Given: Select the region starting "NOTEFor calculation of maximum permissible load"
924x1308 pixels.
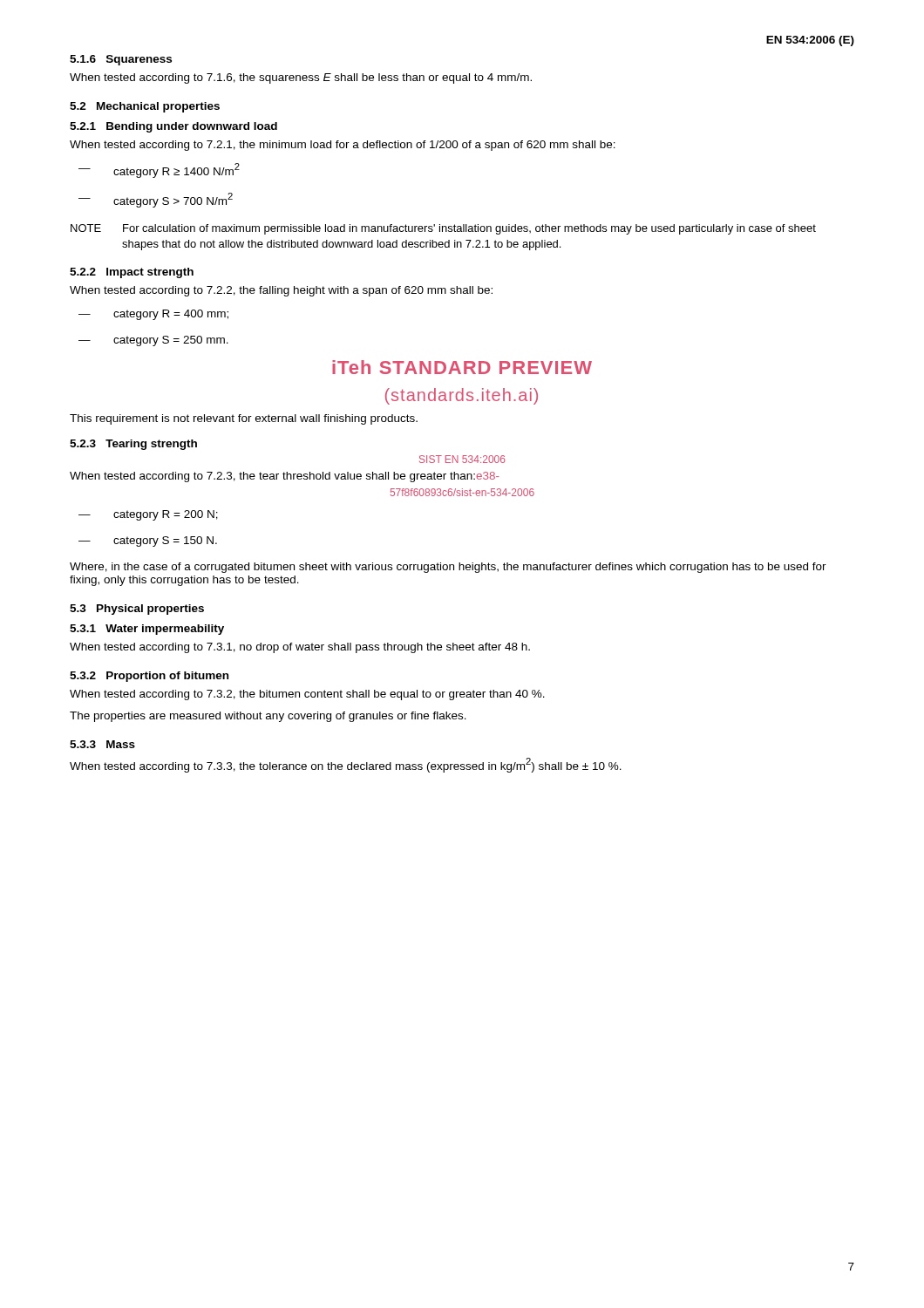Looking at the screenshot, I should 460,237.
